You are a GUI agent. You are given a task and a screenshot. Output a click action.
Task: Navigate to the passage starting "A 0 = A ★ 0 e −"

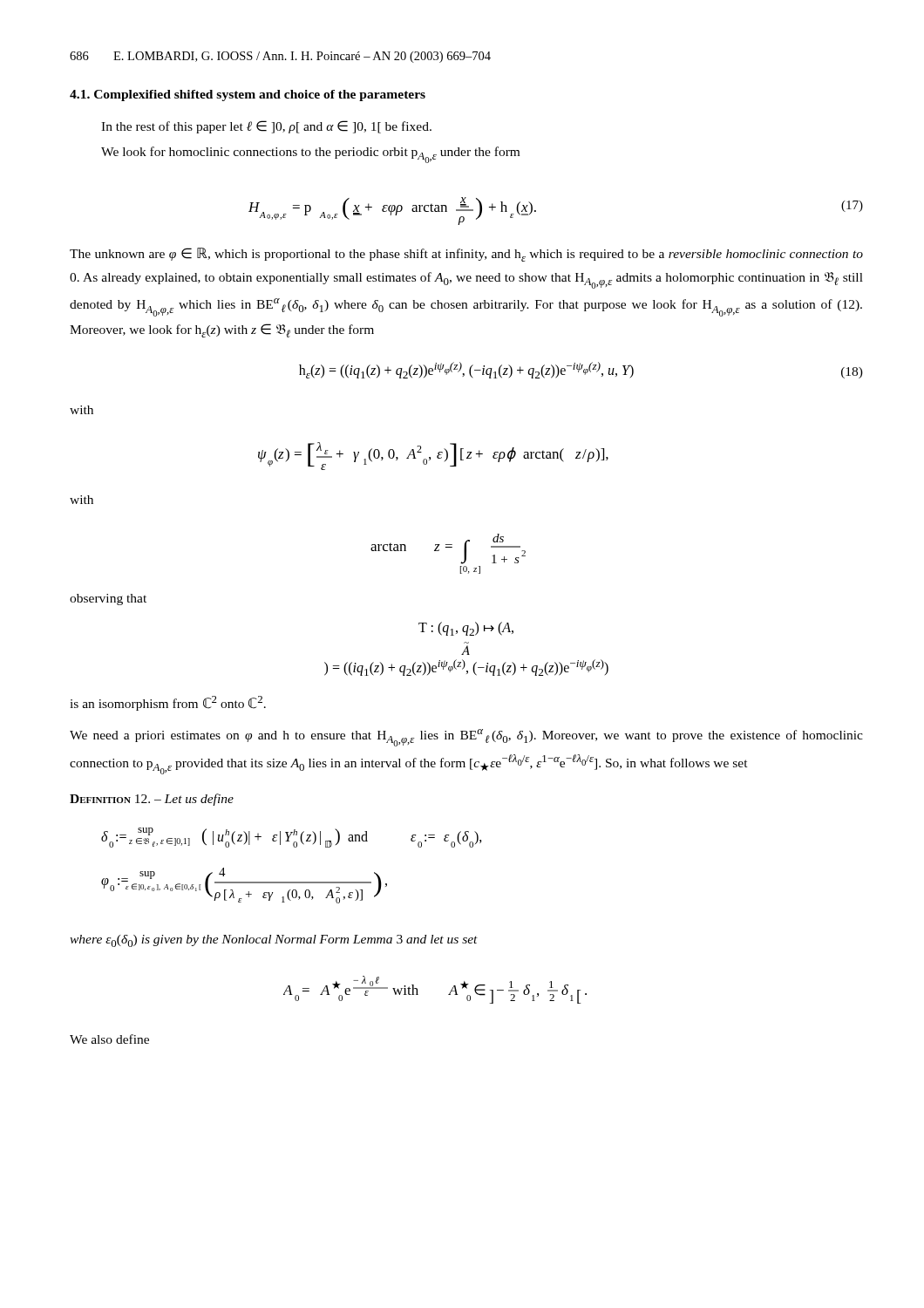coord(466,990)
